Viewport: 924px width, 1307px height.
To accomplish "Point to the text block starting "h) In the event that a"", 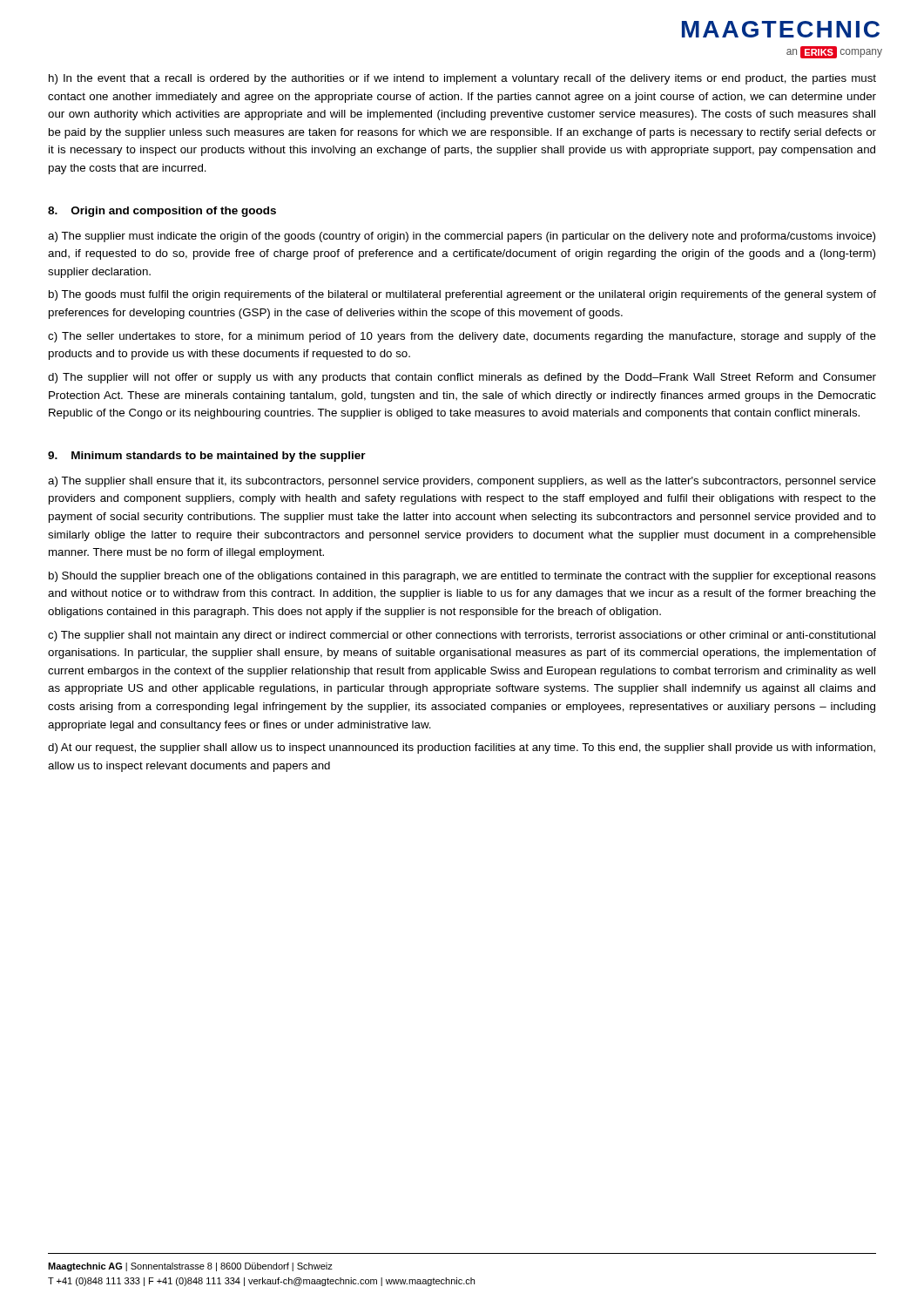I will [x=462, y=123].
